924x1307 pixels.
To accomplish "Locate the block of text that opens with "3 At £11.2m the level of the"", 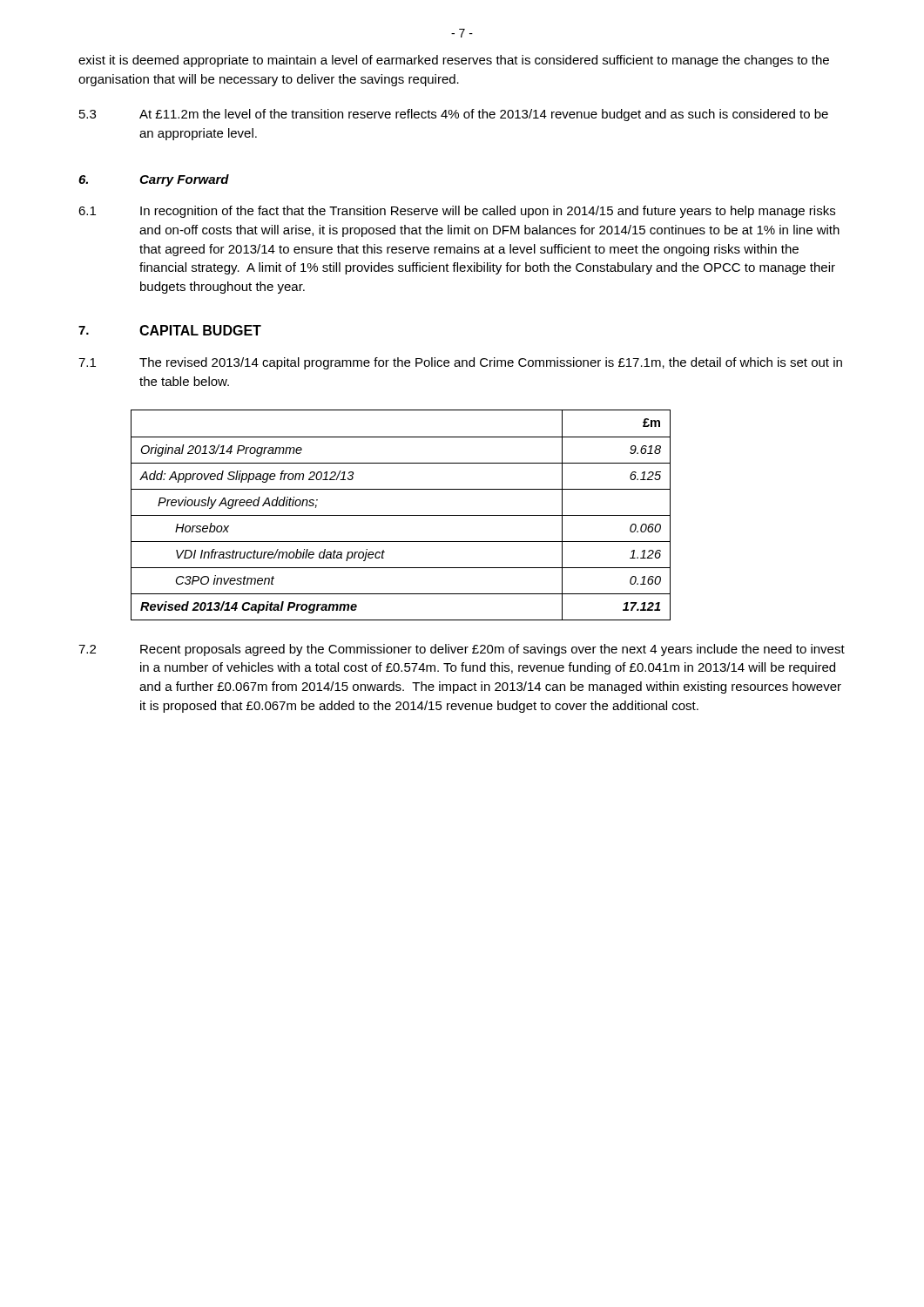I will (462, 123).
